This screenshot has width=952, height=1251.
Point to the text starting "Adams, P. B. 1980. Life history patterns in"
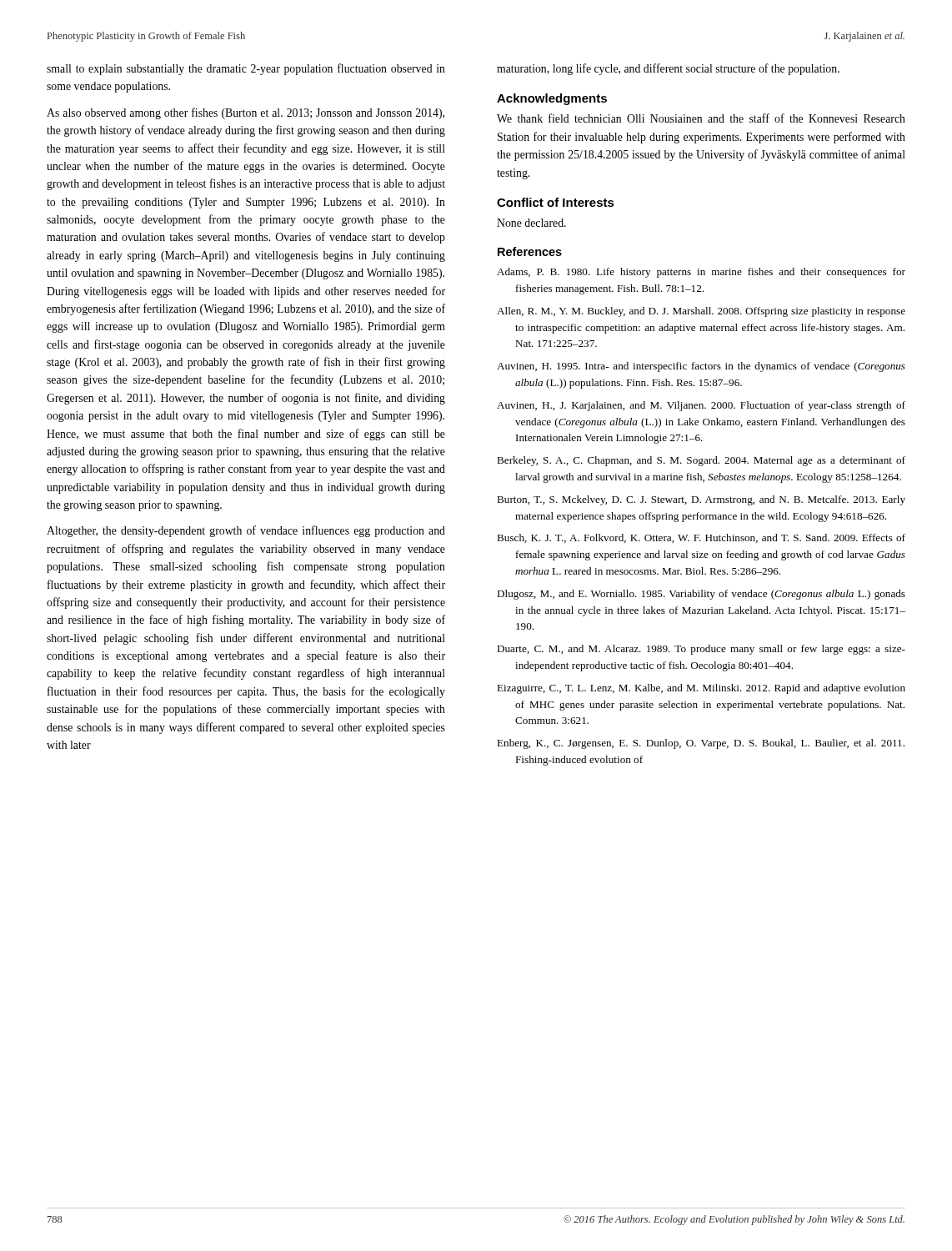point(701,280)
